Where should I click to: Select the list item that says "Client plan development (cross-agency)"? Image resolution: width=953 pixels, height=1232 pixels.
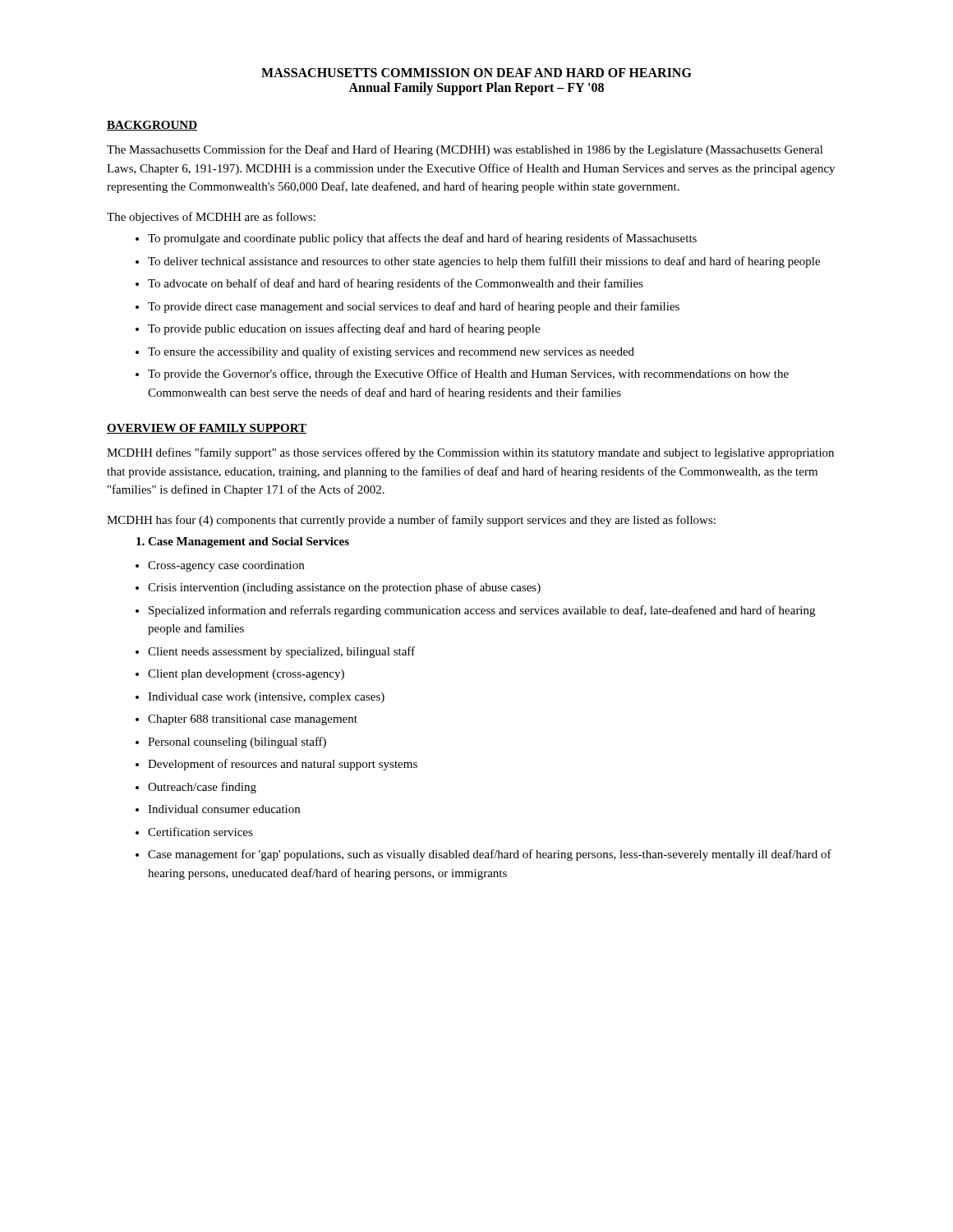pyautogui.click(x=246, y=673)
